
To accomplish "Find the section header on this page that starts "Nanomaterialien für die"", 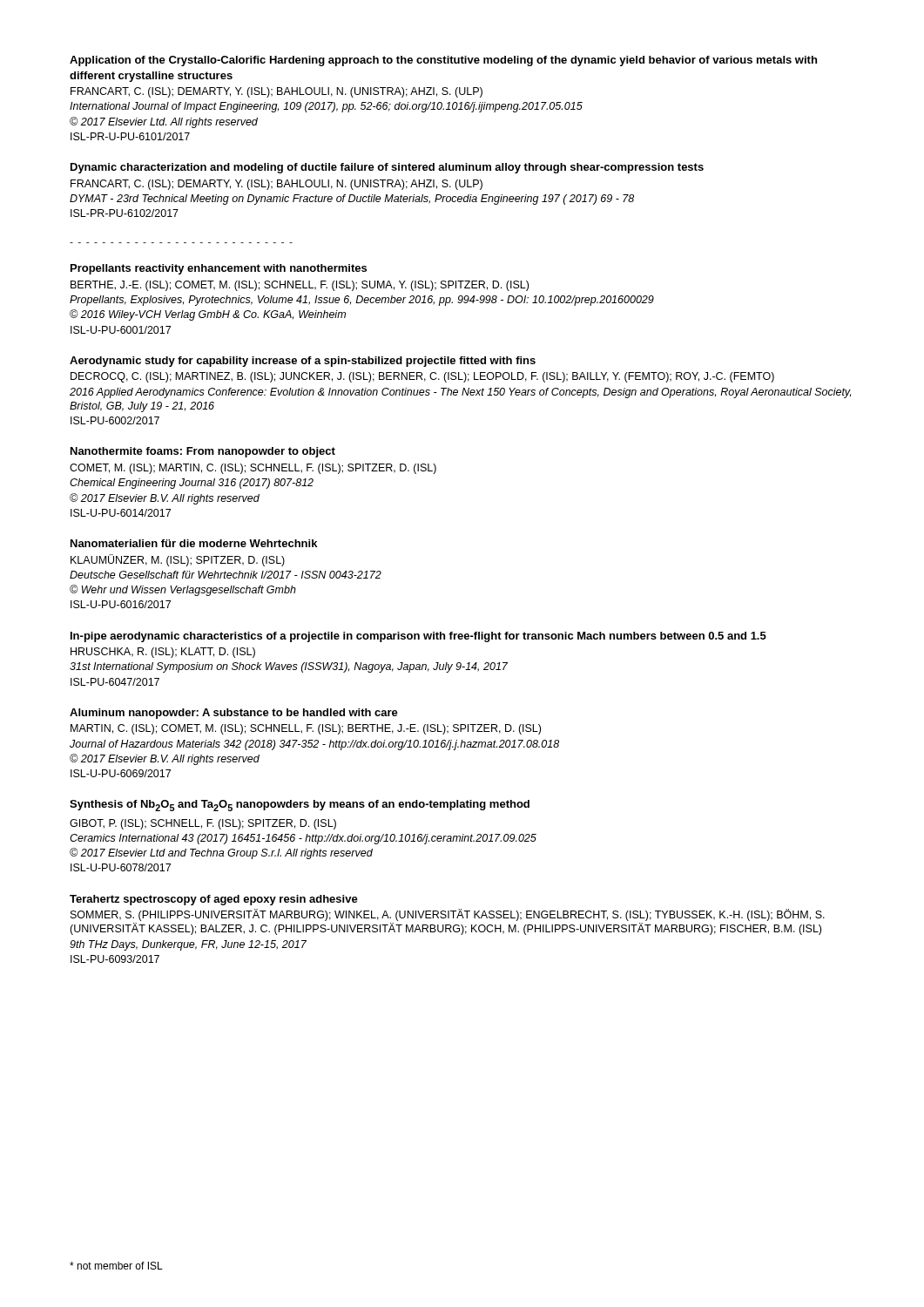I will click(194, 543).
